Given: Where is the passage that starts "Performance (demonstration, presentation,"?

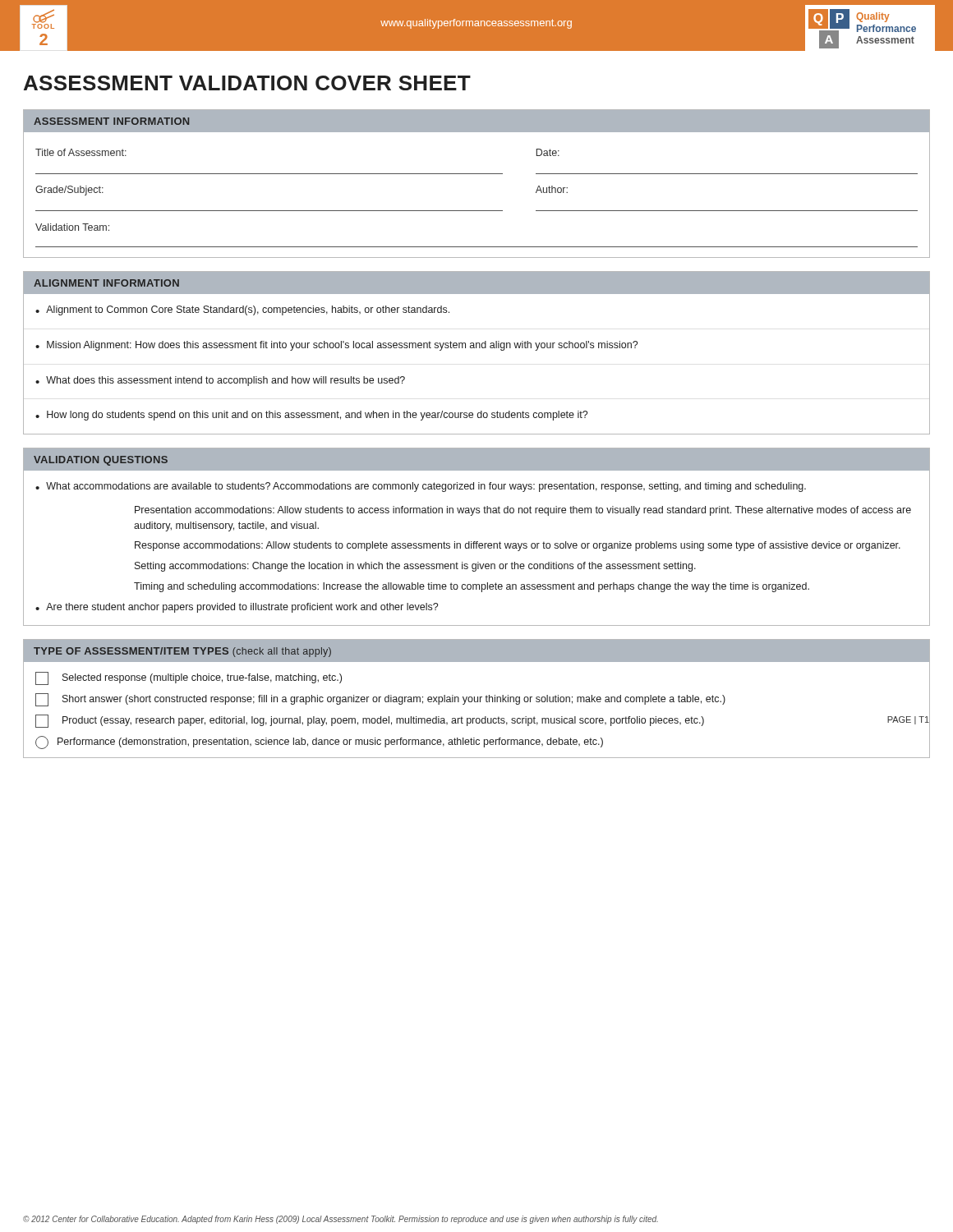Looking at the screenshot, I should (x=319, y=742).
